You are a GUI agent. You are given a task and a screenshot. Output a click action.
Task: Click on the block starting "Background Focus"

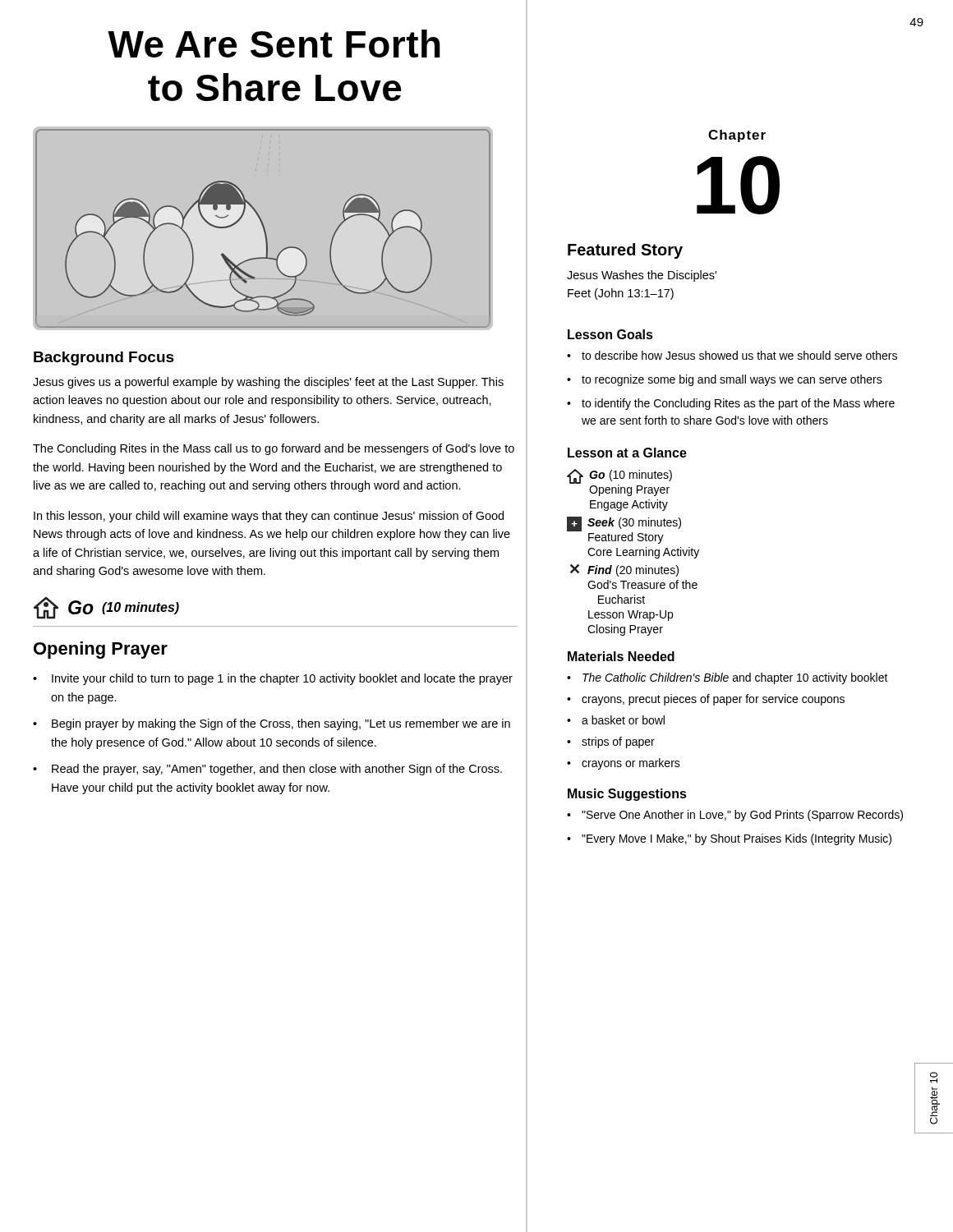coord(104,357)
